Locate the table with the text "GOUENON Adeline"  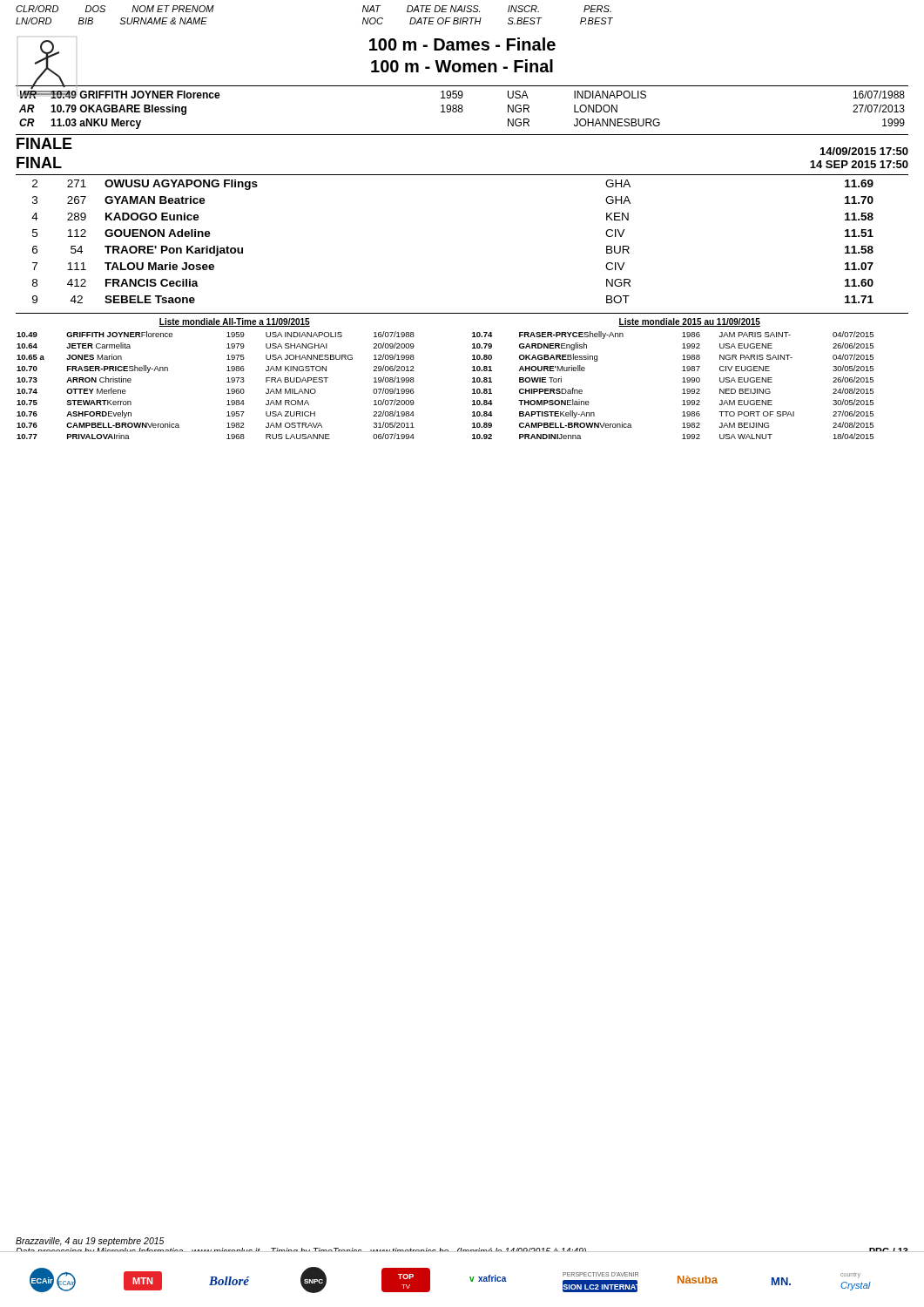(x=462, y=242)
